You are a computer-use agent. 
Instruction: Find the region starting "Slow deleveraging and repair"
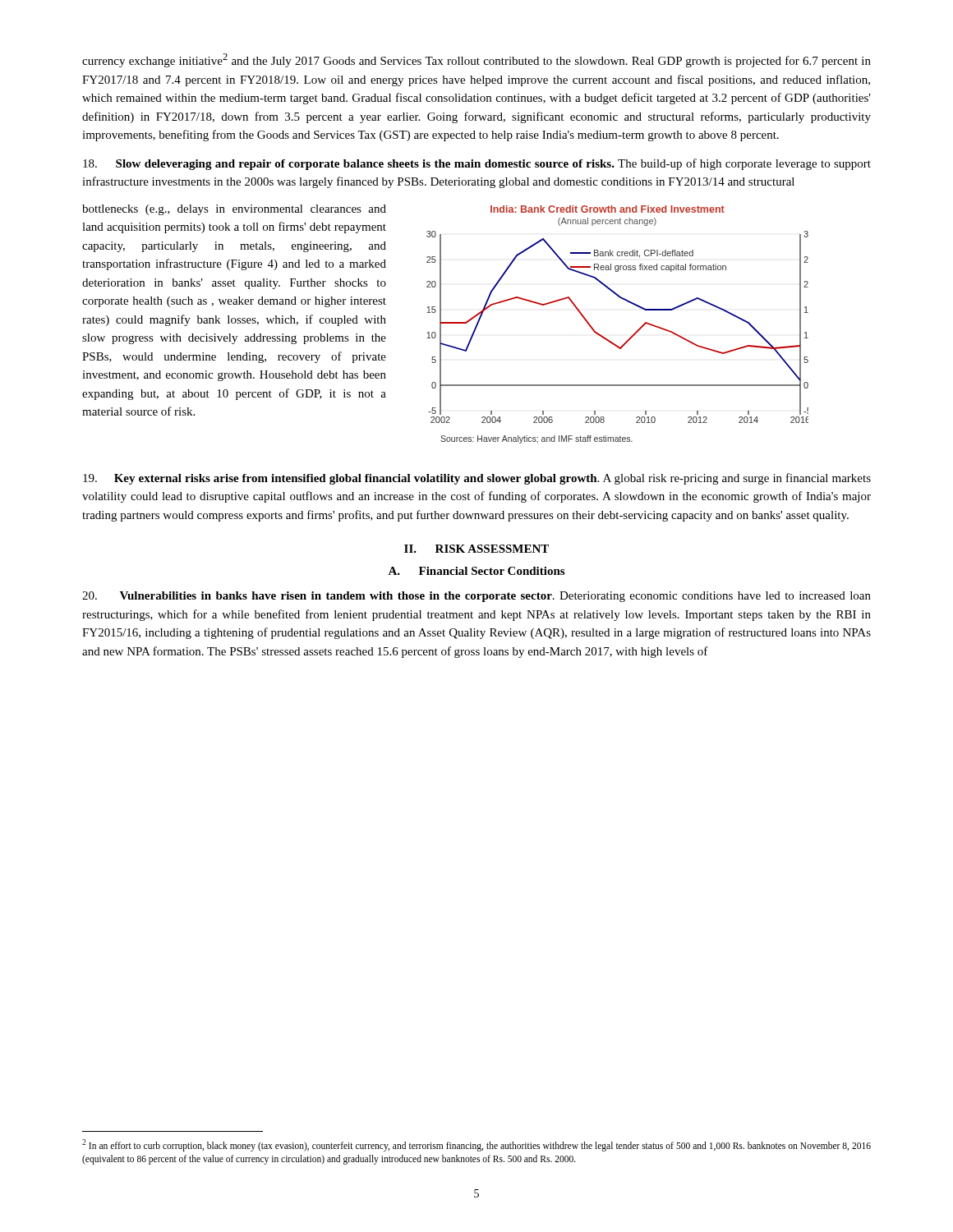pos(476,172)
